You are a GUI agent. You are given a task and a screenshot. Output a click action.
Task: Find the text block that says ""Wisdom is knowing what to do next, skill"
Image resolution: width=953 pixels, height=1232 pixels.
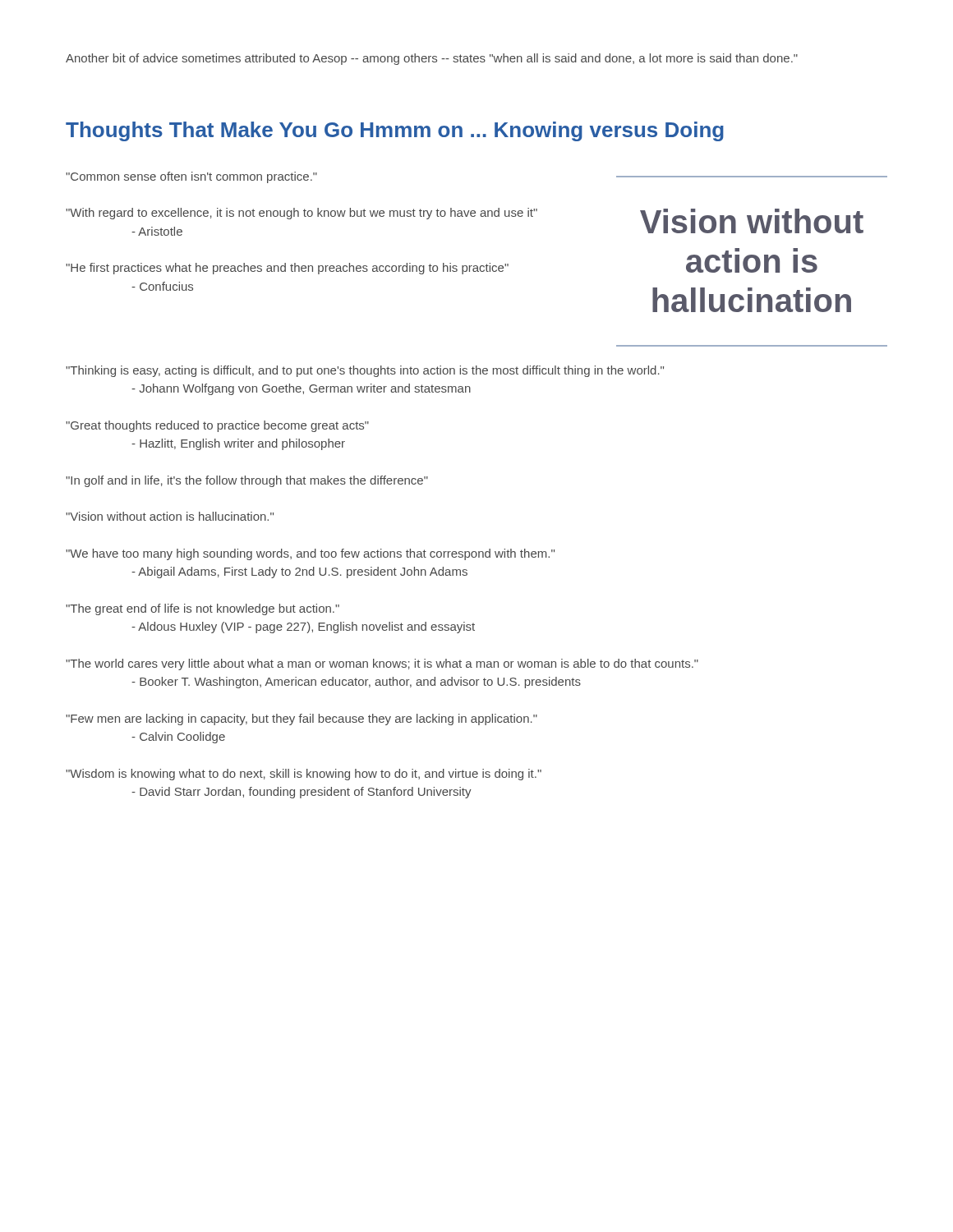click(x=476, y=784)
